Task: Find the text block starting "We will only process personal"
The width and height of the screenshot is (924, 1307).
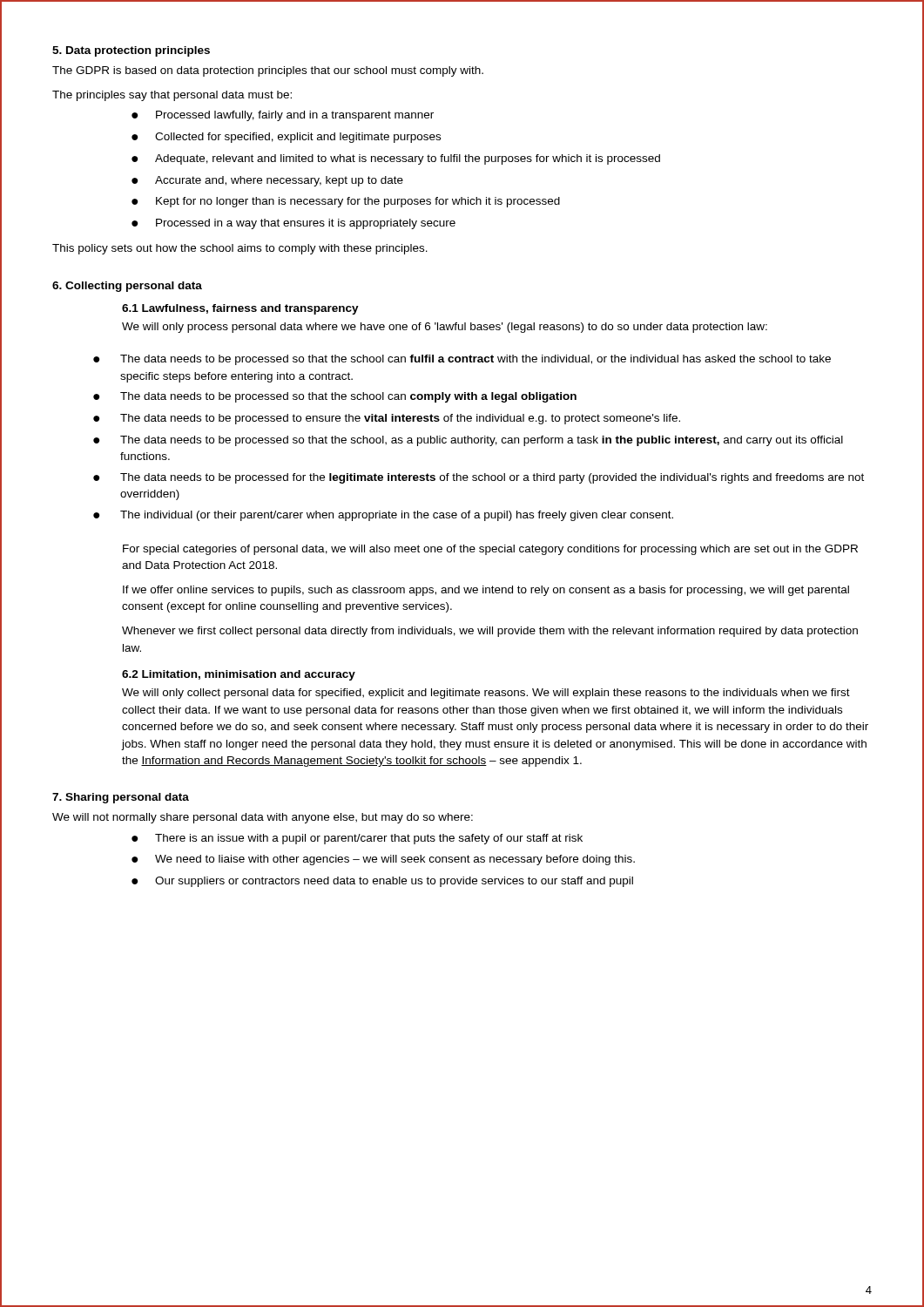Action: click(445, 327)
